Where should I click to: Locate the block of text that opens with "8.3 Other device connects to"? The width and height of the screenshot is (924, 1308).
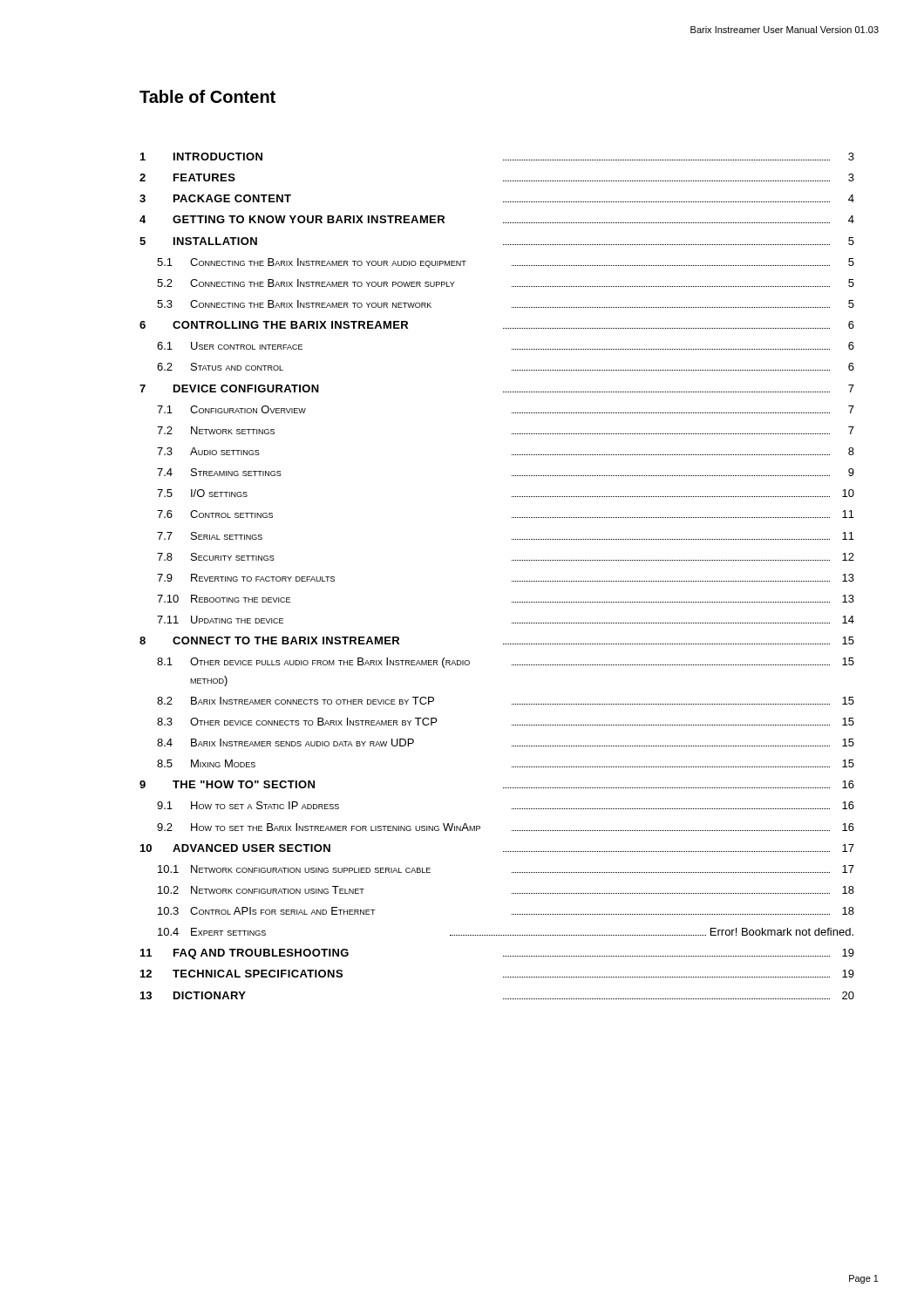[x=506, y=722]
